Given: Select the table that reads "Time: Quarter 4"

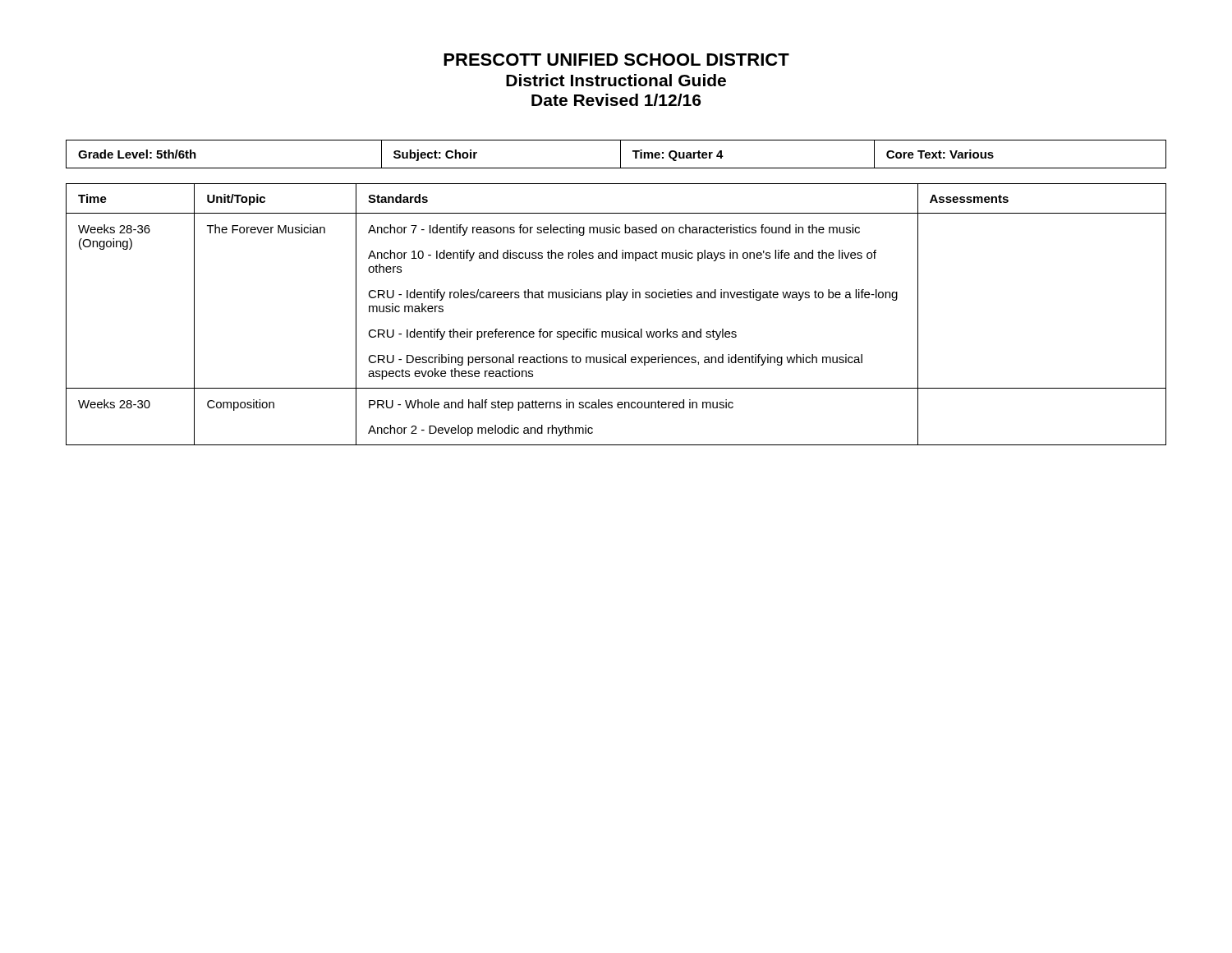Looking at the screenshot, I should pyautogui.click(x=616, y=154).
